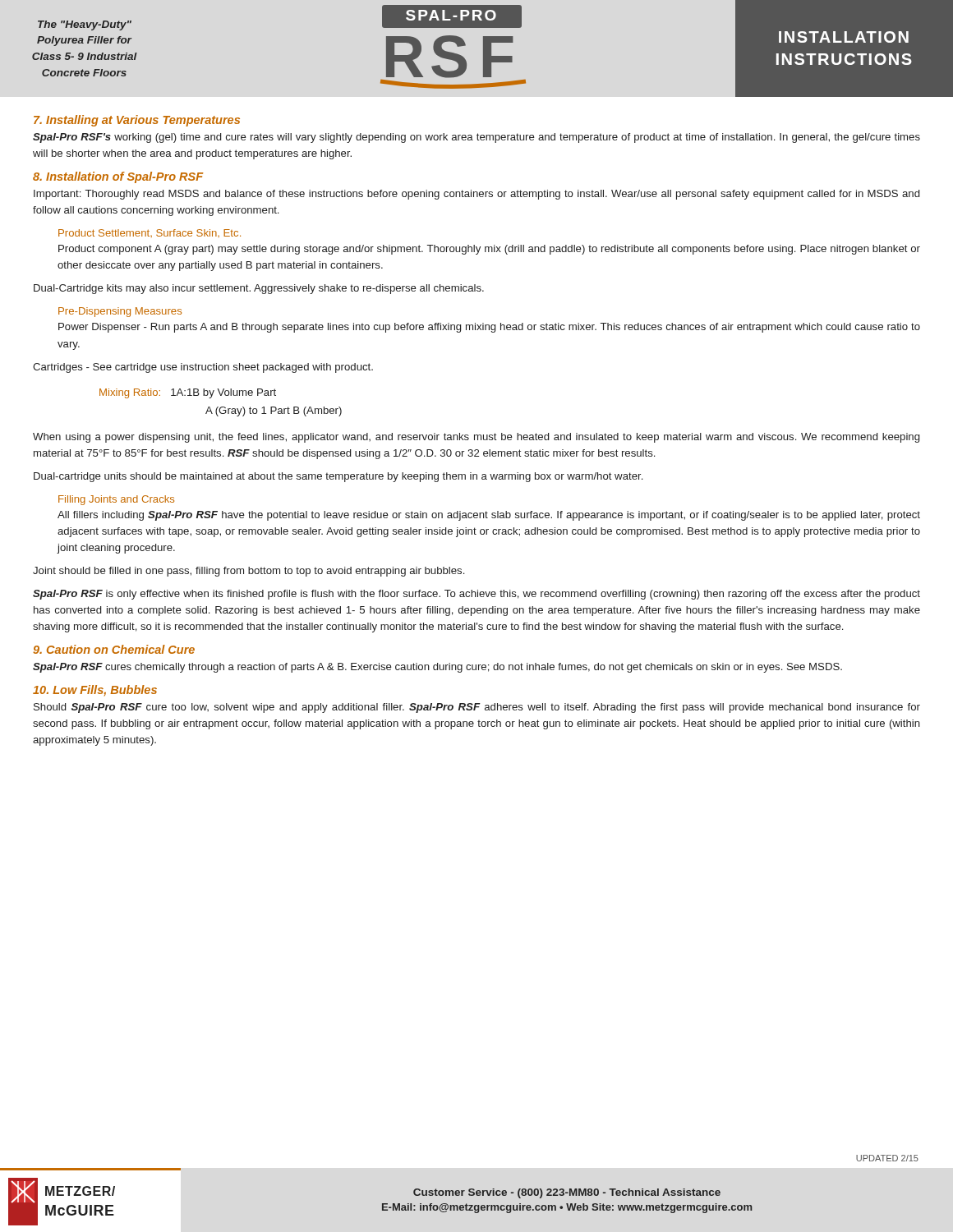Find the text block that reads "Cartridges - See cartridge"
Screen dimensions: 1232x953
click(203, 366)
